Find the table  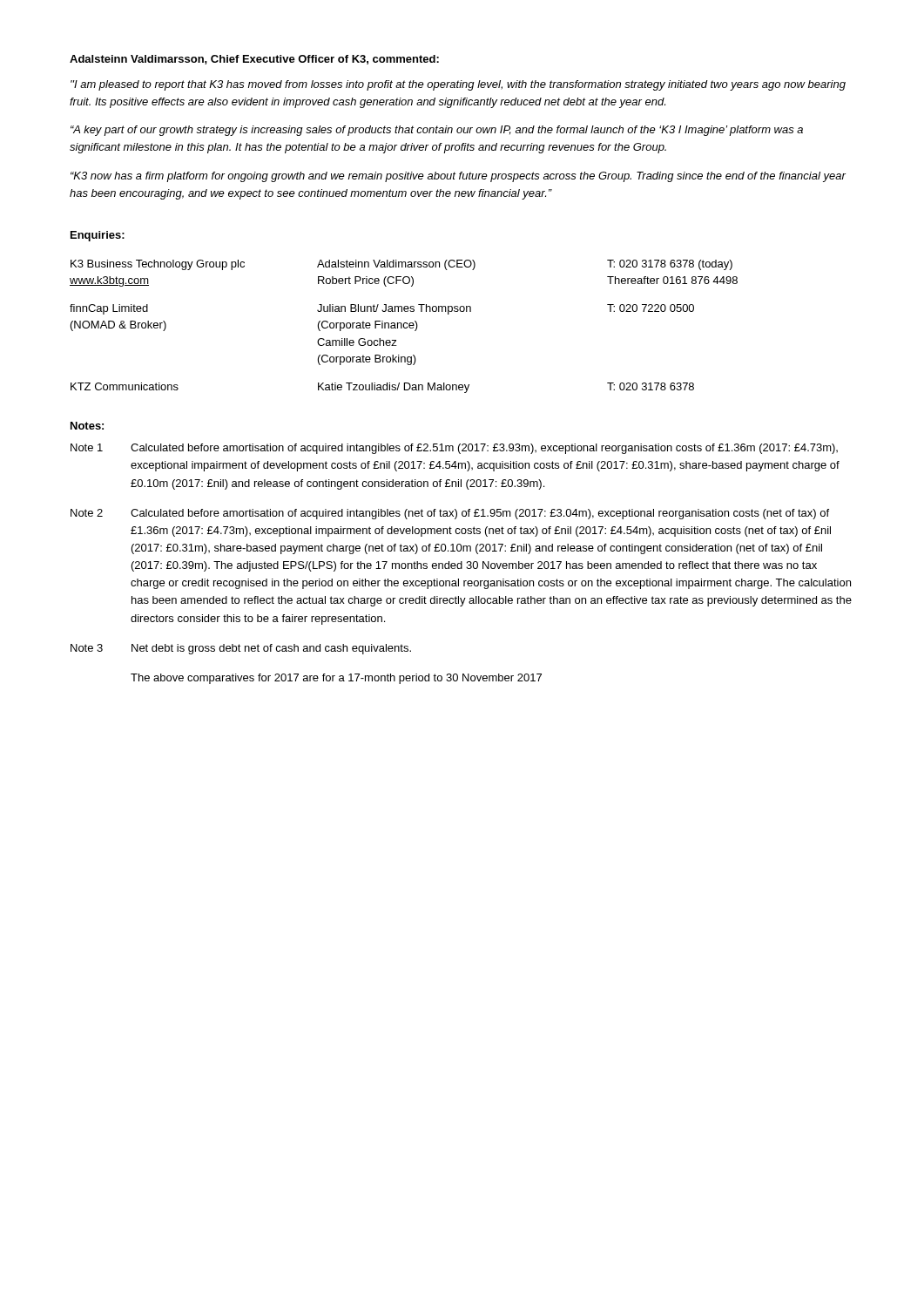(x=462, y=325)
